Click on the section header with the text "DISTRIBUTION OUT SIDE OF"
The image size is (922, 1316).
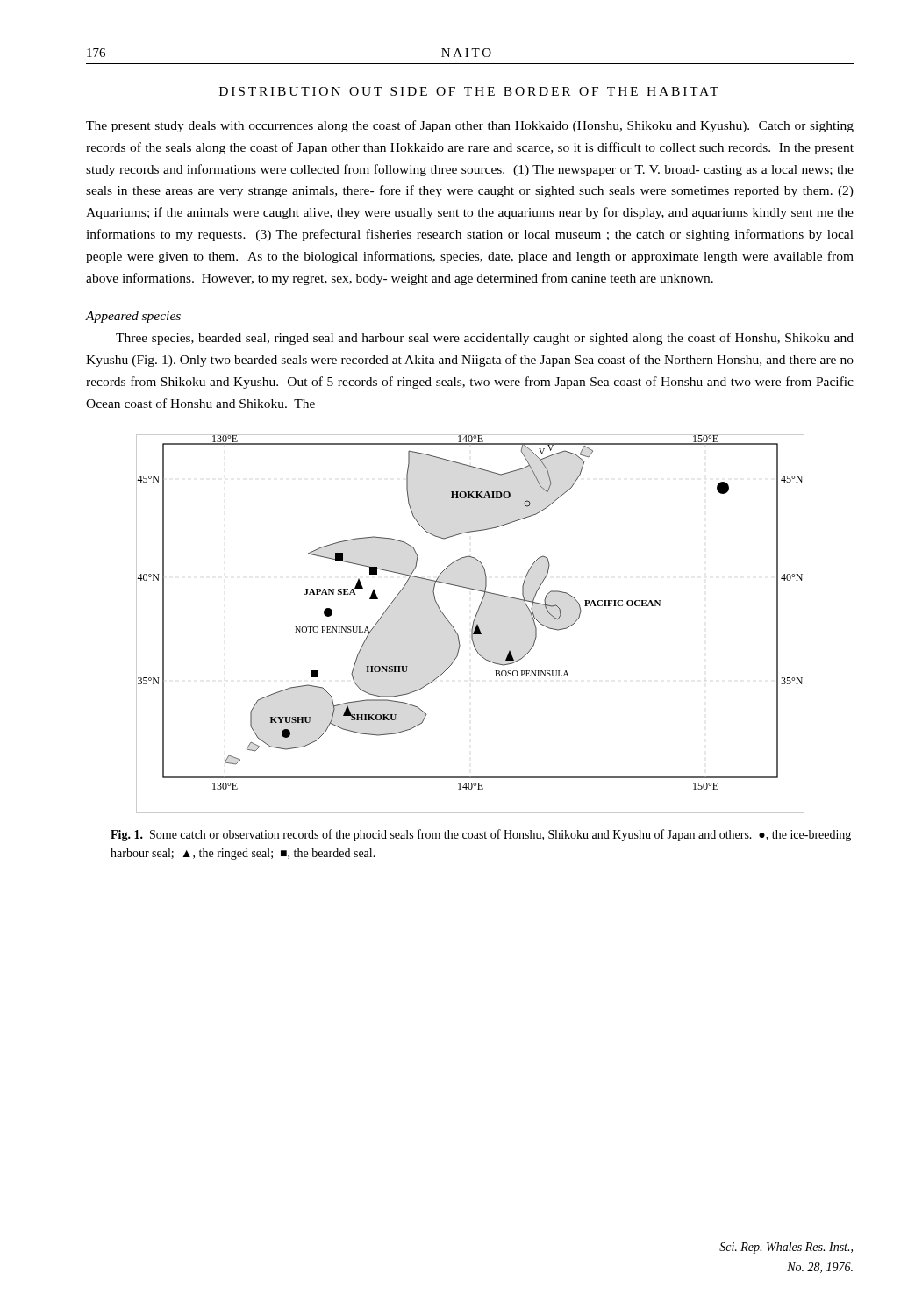coord(470,91)
